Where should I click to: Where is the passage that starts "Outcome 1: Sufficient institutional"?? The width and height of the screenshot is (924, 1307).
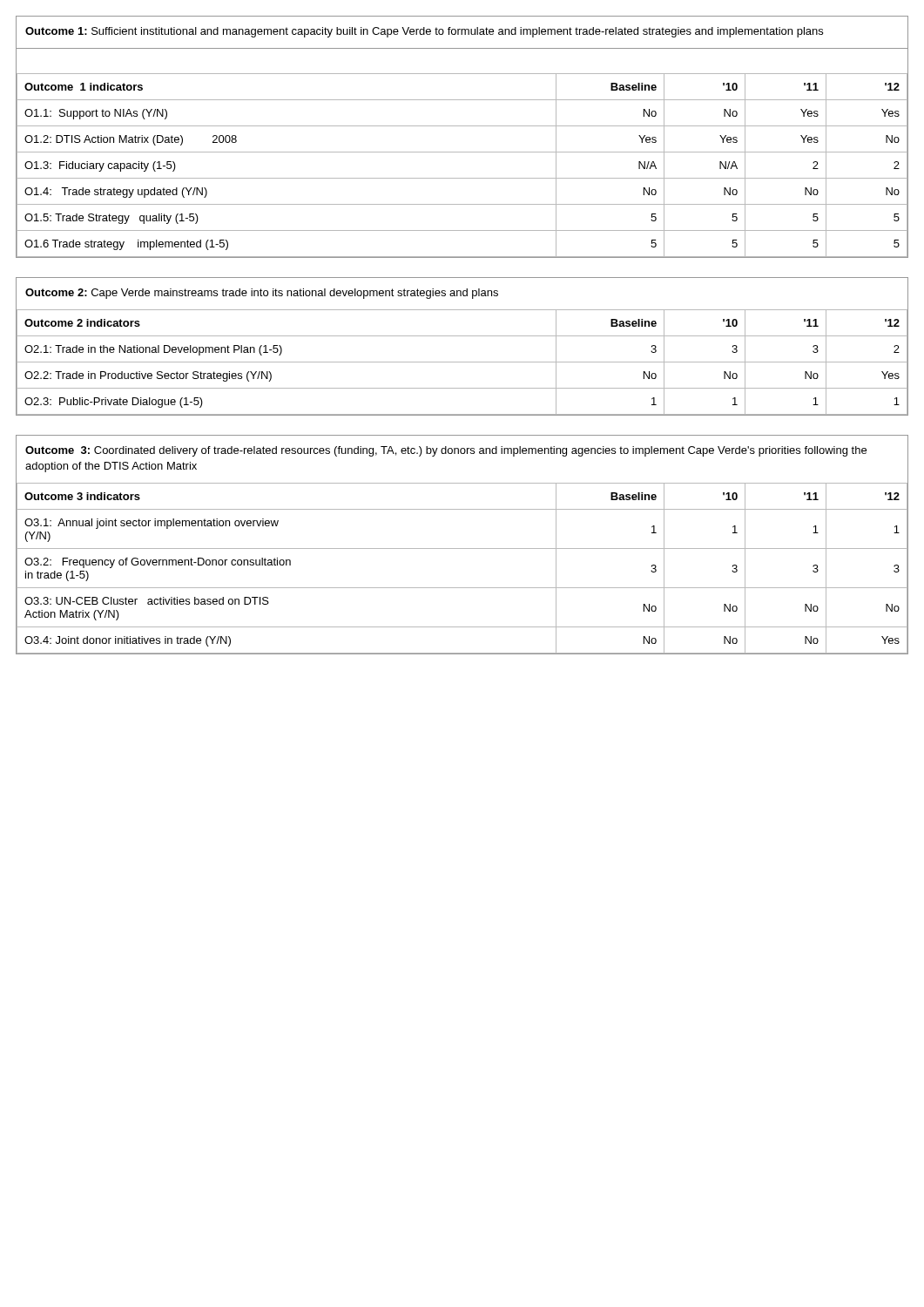click(x=462, y=137)
